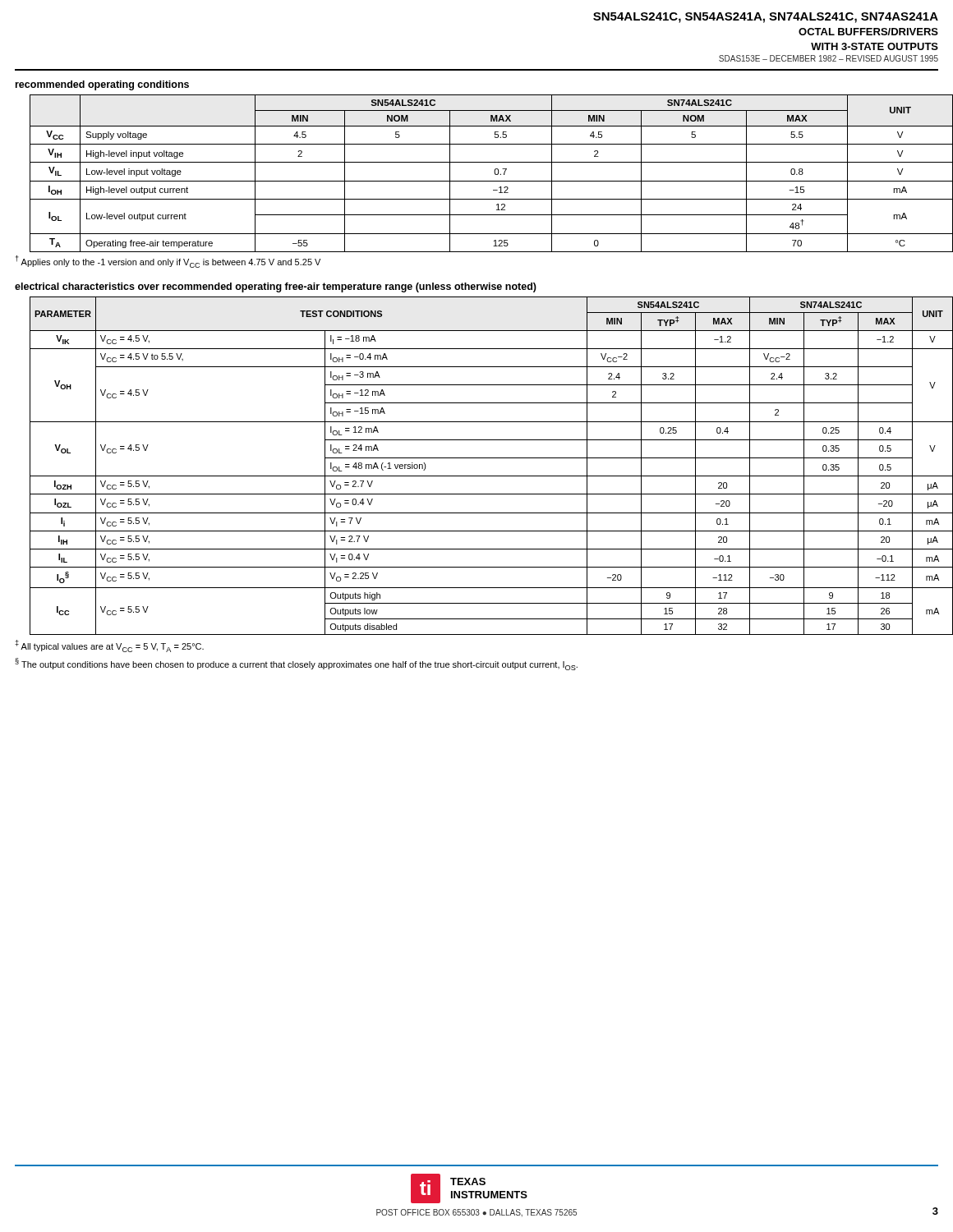Navigate to the block starting "electrical characteristics over recommended operating"

click(x=276, y=287)
